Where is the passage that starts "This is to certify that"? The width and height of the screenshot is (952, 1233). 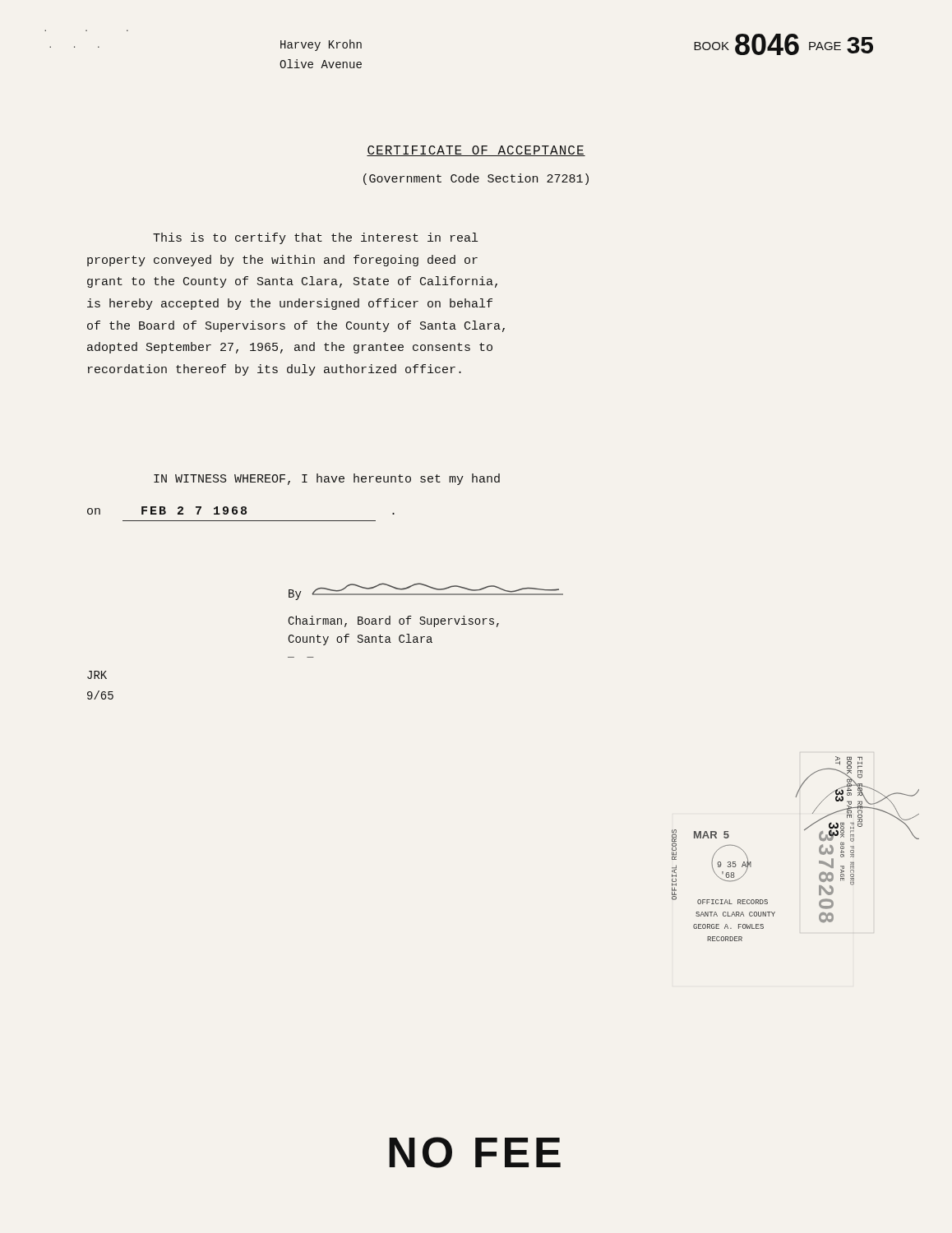pyautogui.click(x=297, y=305)
